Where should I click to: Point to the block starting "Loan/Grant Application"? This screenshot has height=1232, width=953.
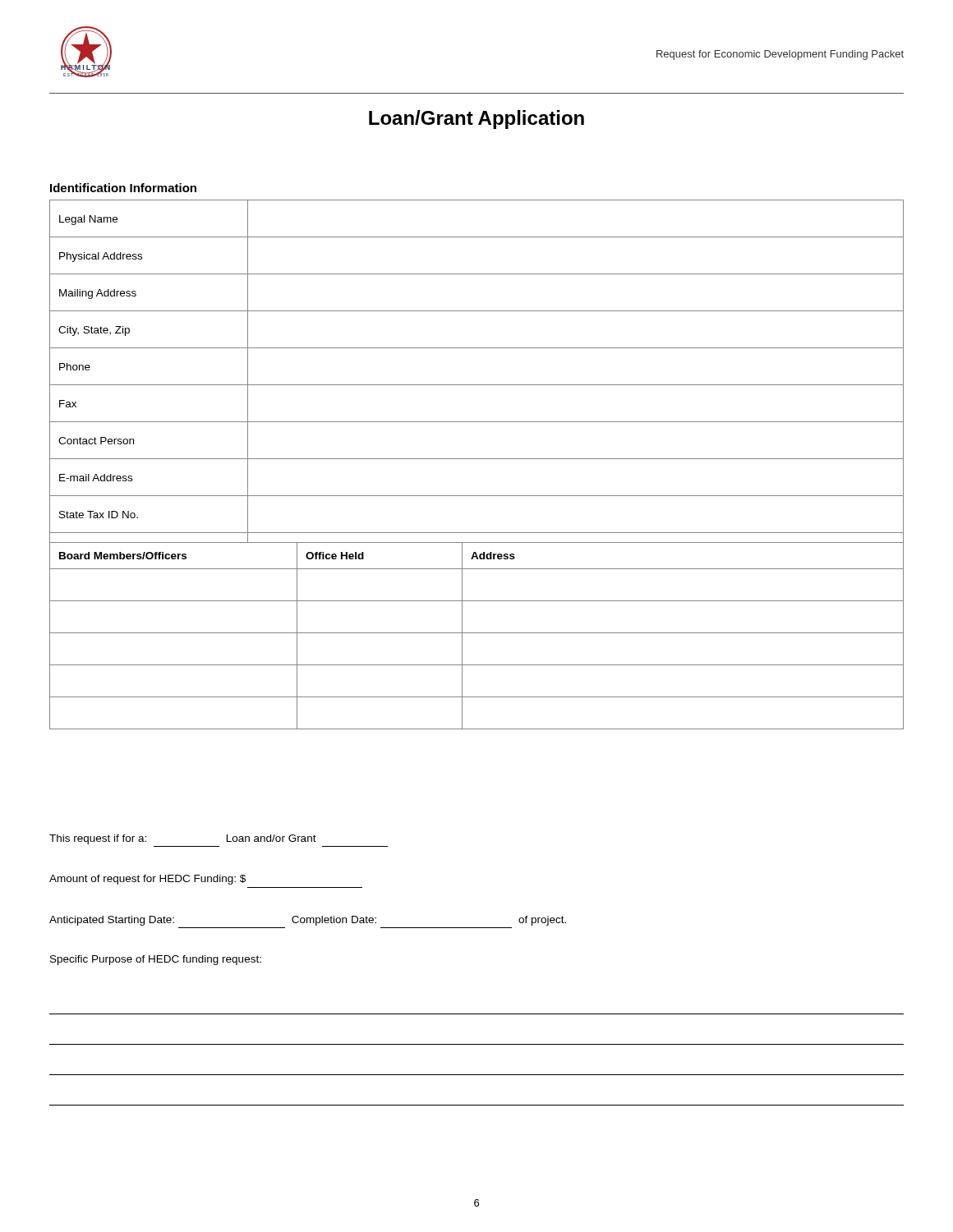[x=476, y=118]
